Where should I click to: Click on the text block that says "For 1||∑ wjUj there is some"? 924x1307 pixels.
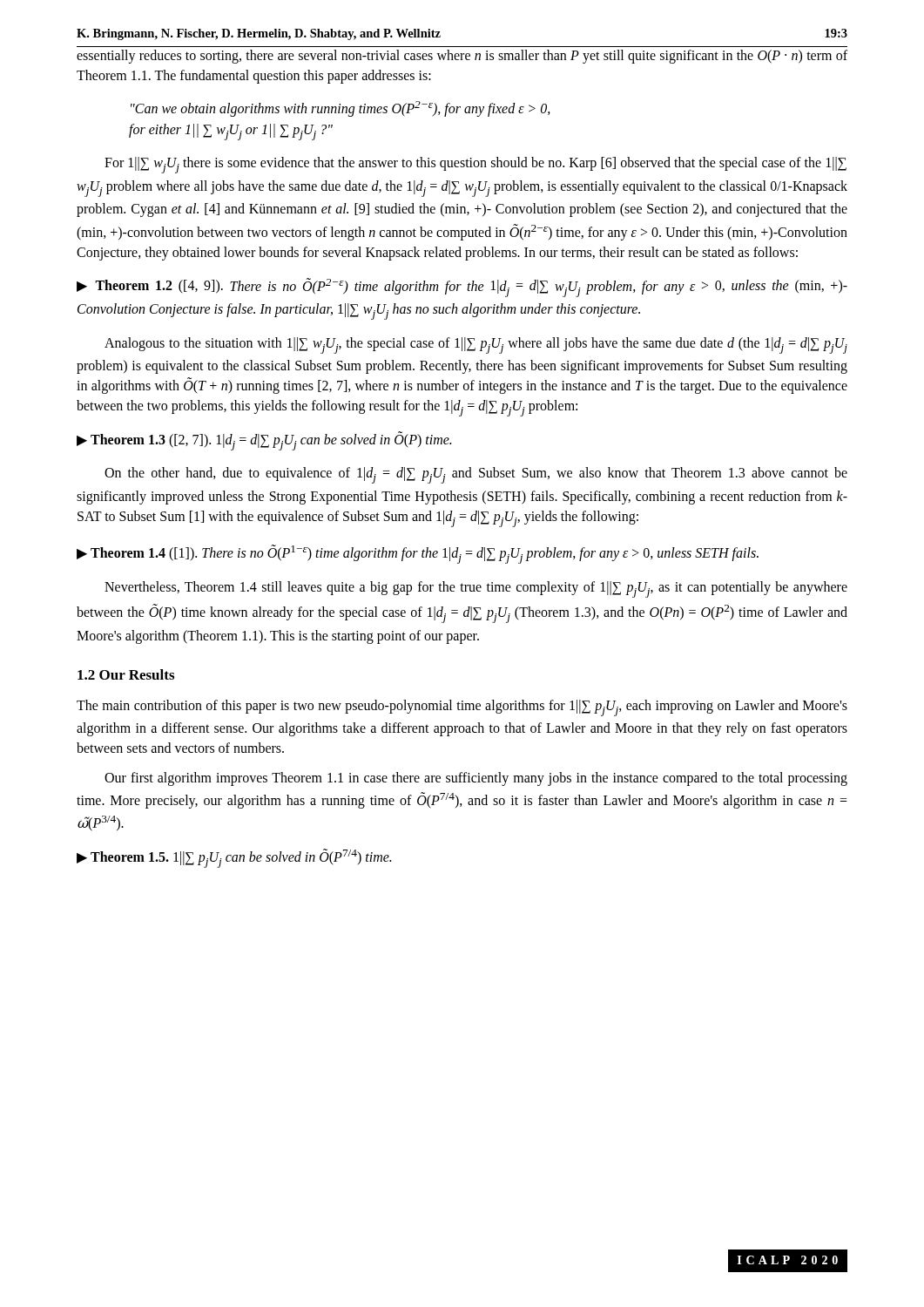pos(462,208)
